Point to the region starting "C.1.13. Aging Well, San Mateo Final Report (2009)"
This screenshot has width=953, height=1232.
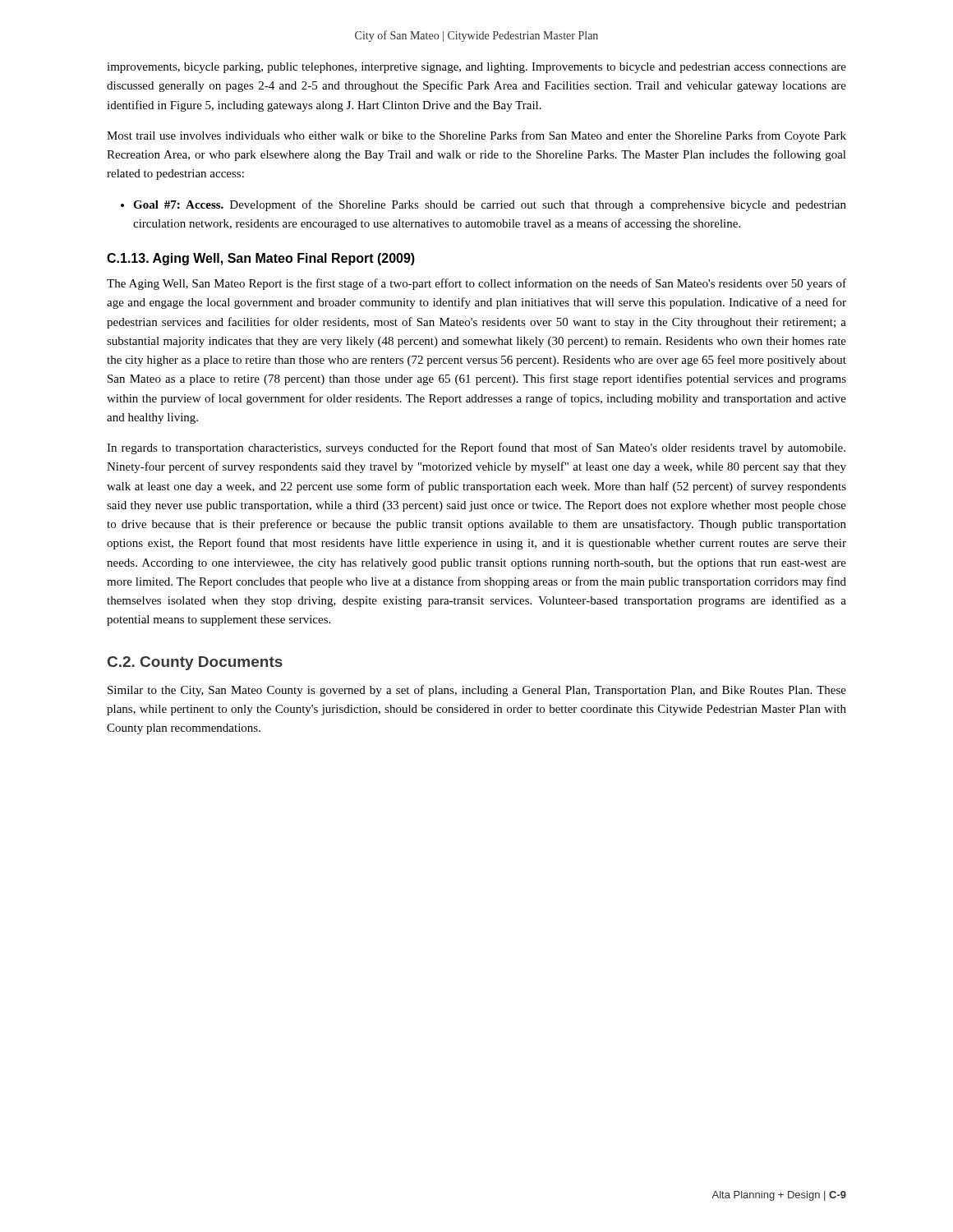[x=261, y=258]
